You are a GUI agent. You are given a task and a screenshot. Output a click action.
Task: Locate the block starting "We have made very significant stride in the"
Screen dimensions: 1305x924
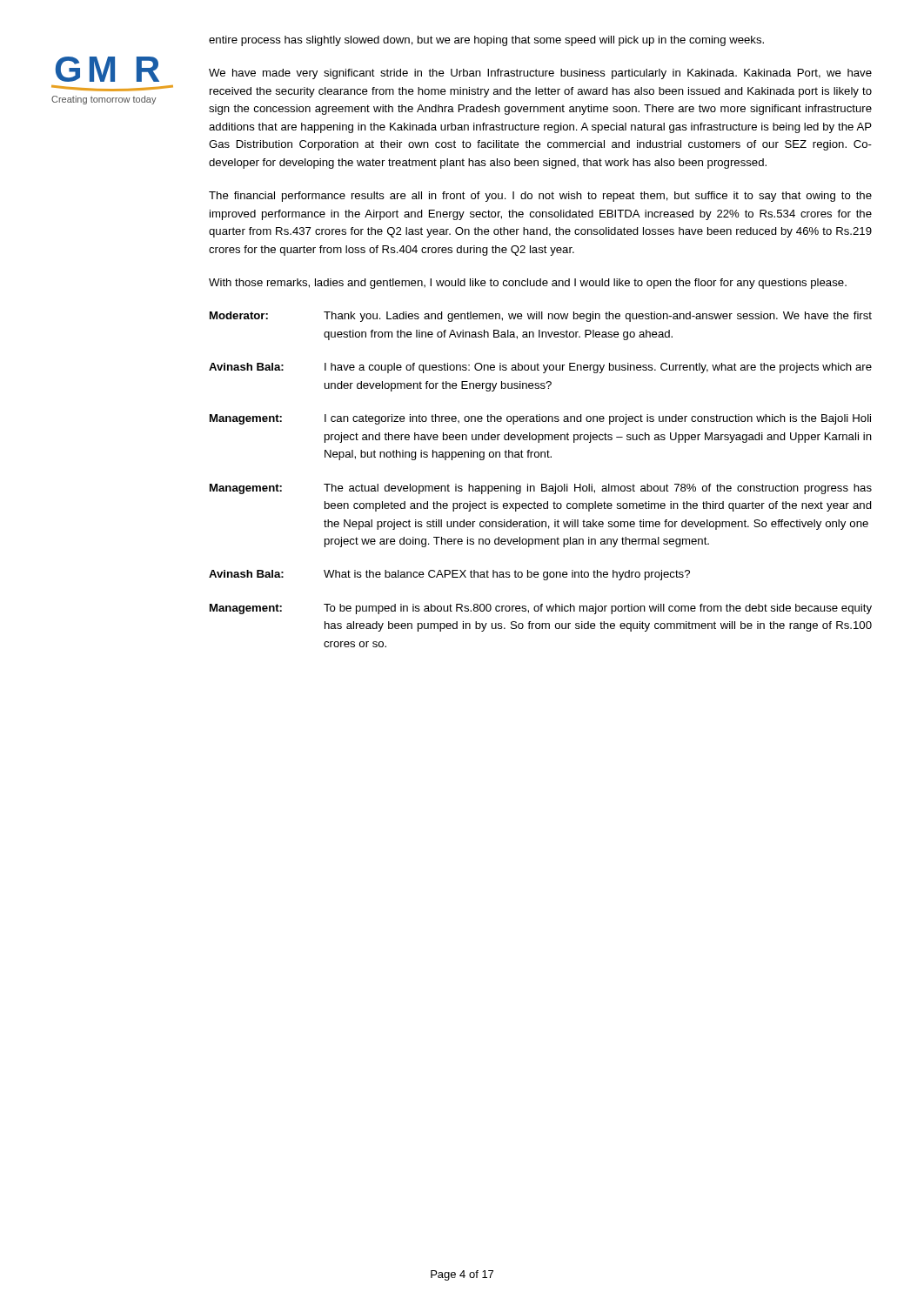tap(540, 118)
